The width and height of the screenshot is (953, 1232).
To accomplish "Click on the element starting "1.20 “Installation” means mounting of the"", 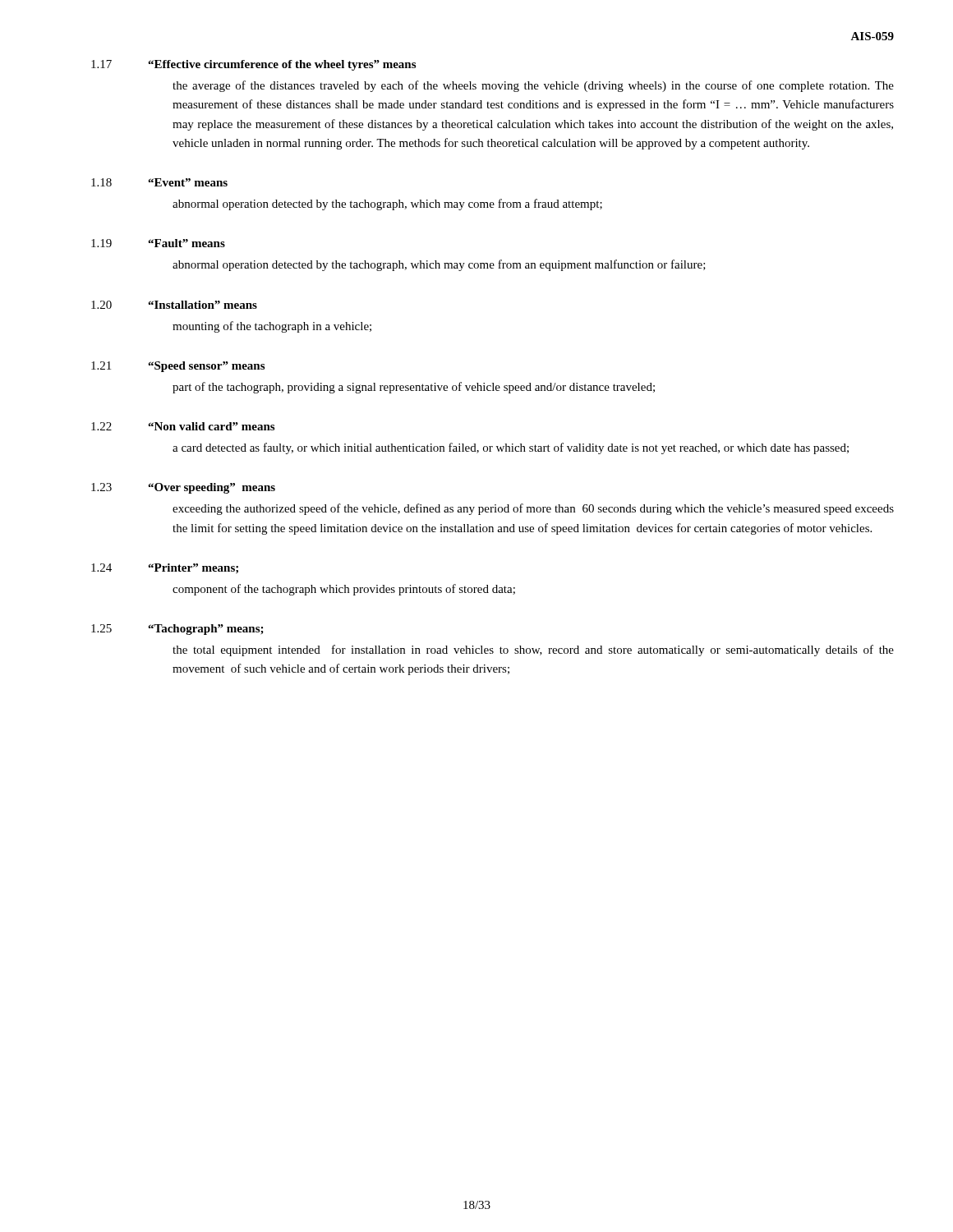I will [174, 305].
